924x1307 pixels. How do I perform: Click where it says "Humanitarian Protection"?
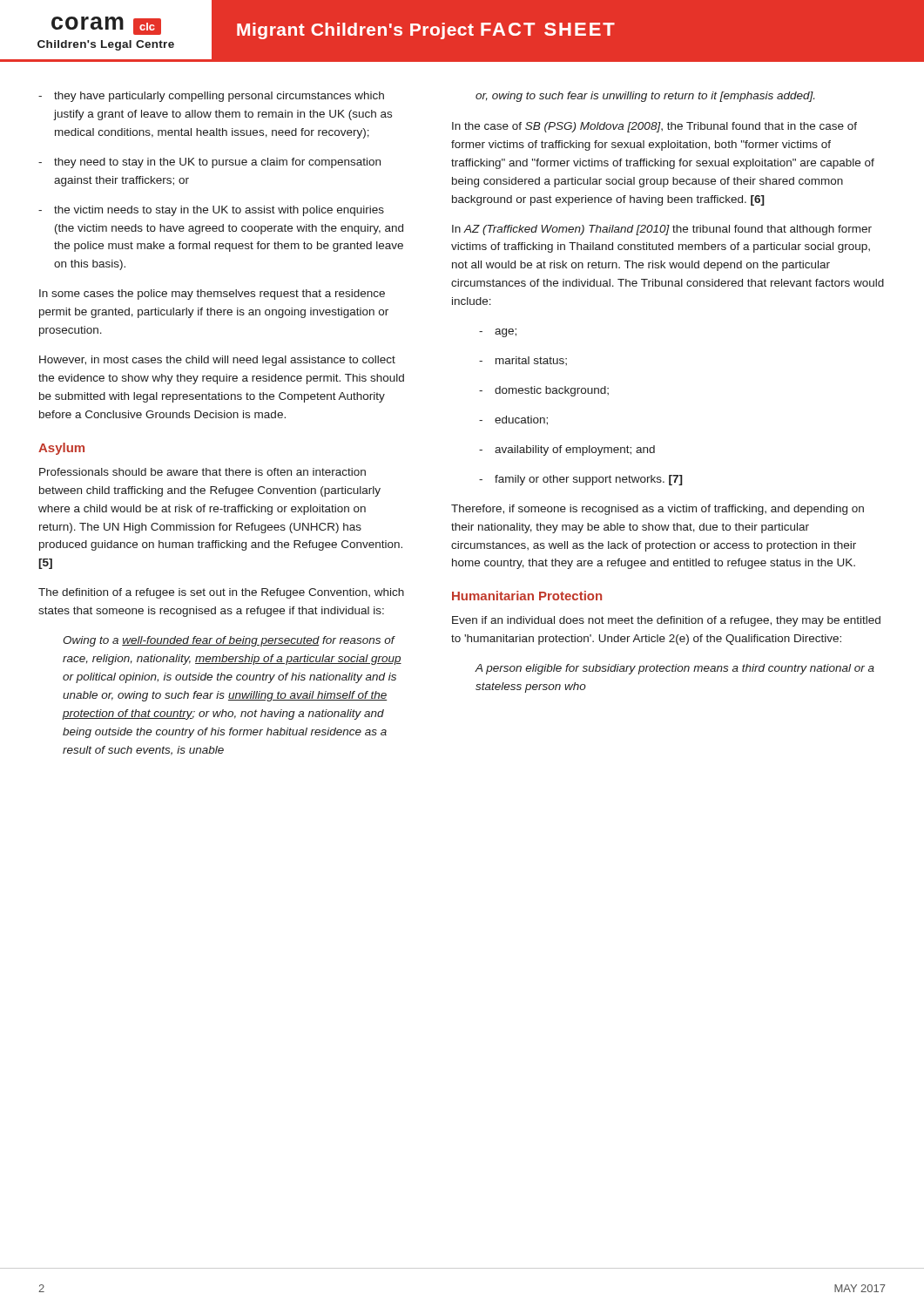[527, 596]
